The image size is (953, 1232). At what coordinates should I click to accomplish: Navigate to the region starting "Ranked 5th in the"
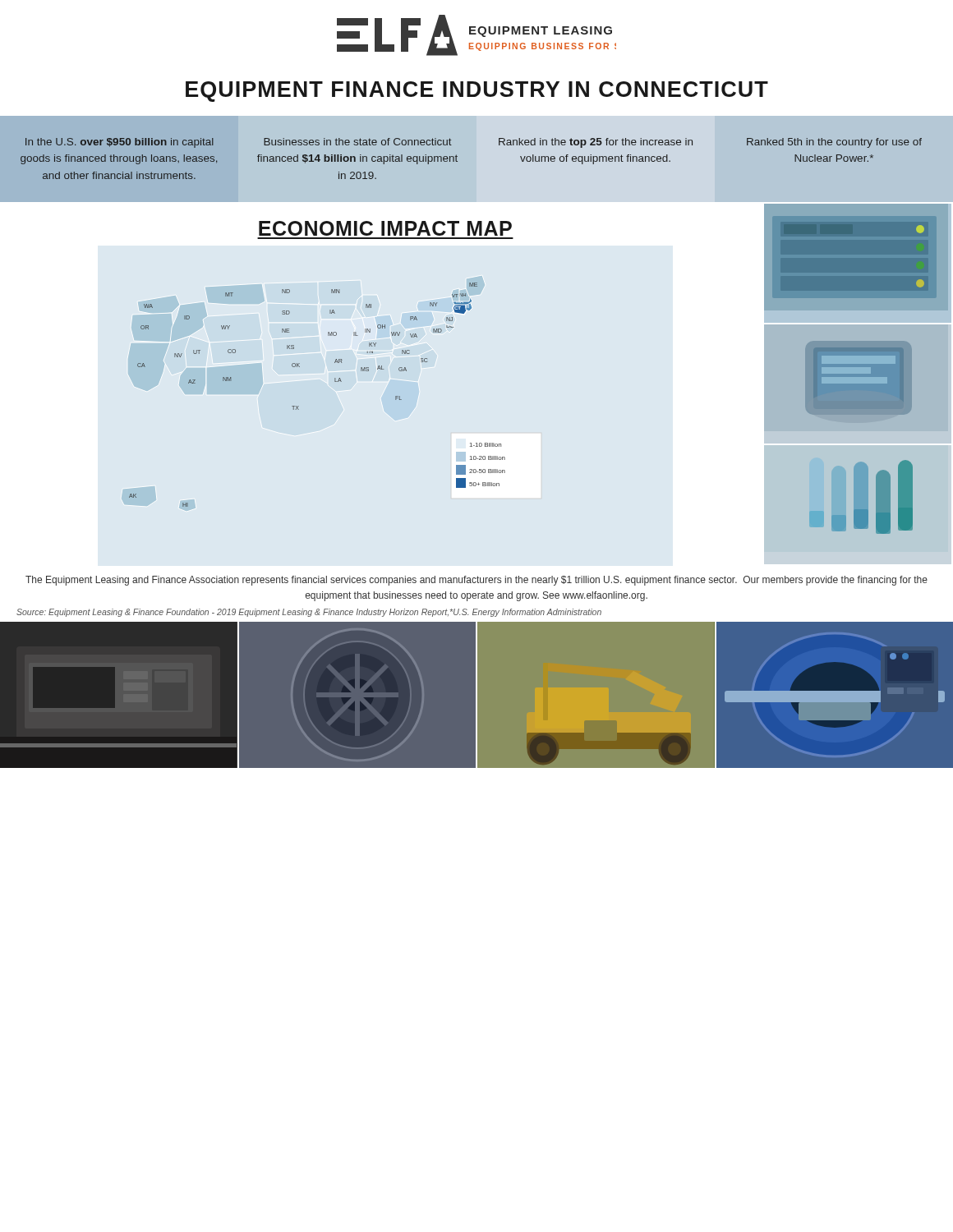[834, 150]
